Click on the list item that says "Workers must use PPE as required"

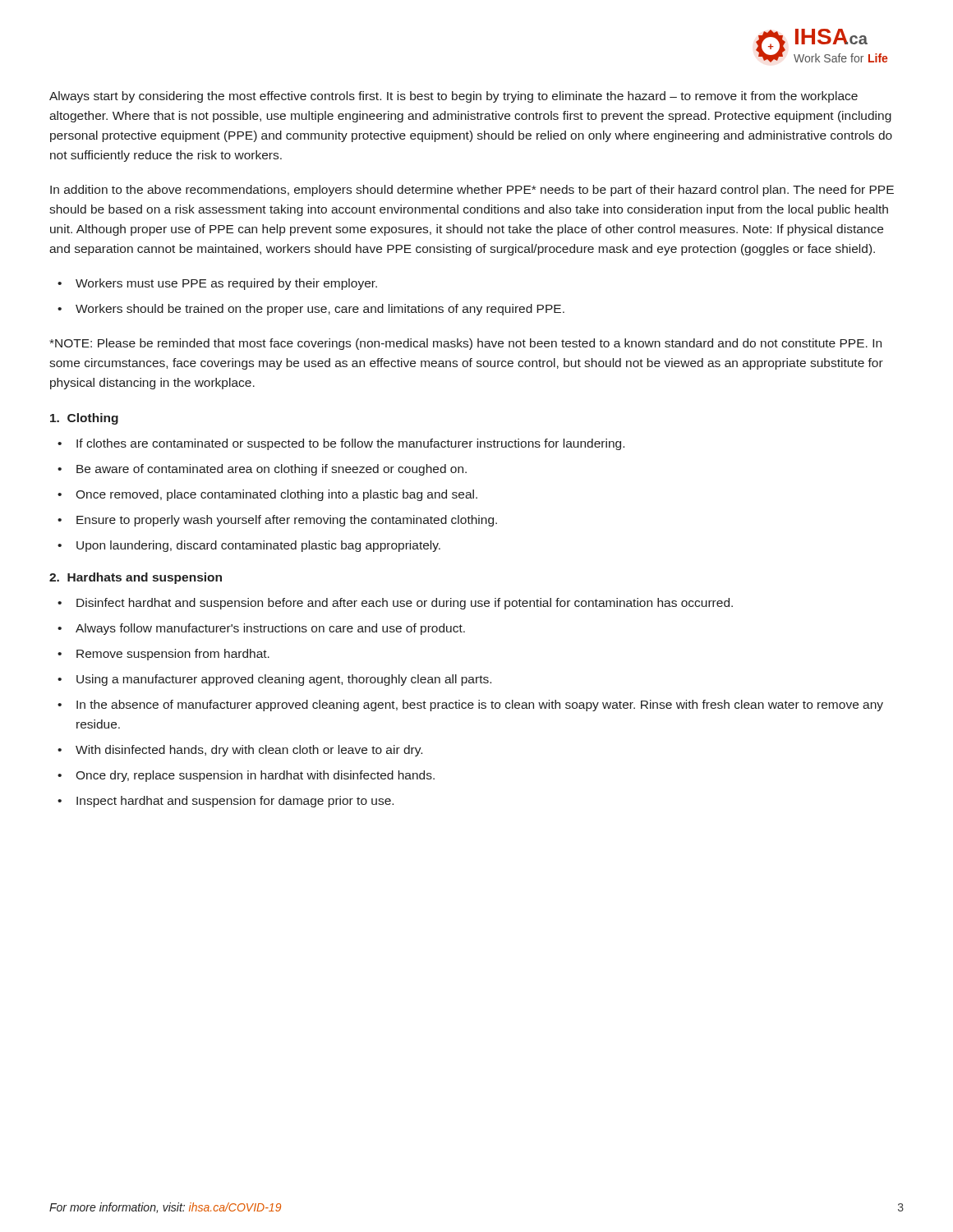pos(227,283)
